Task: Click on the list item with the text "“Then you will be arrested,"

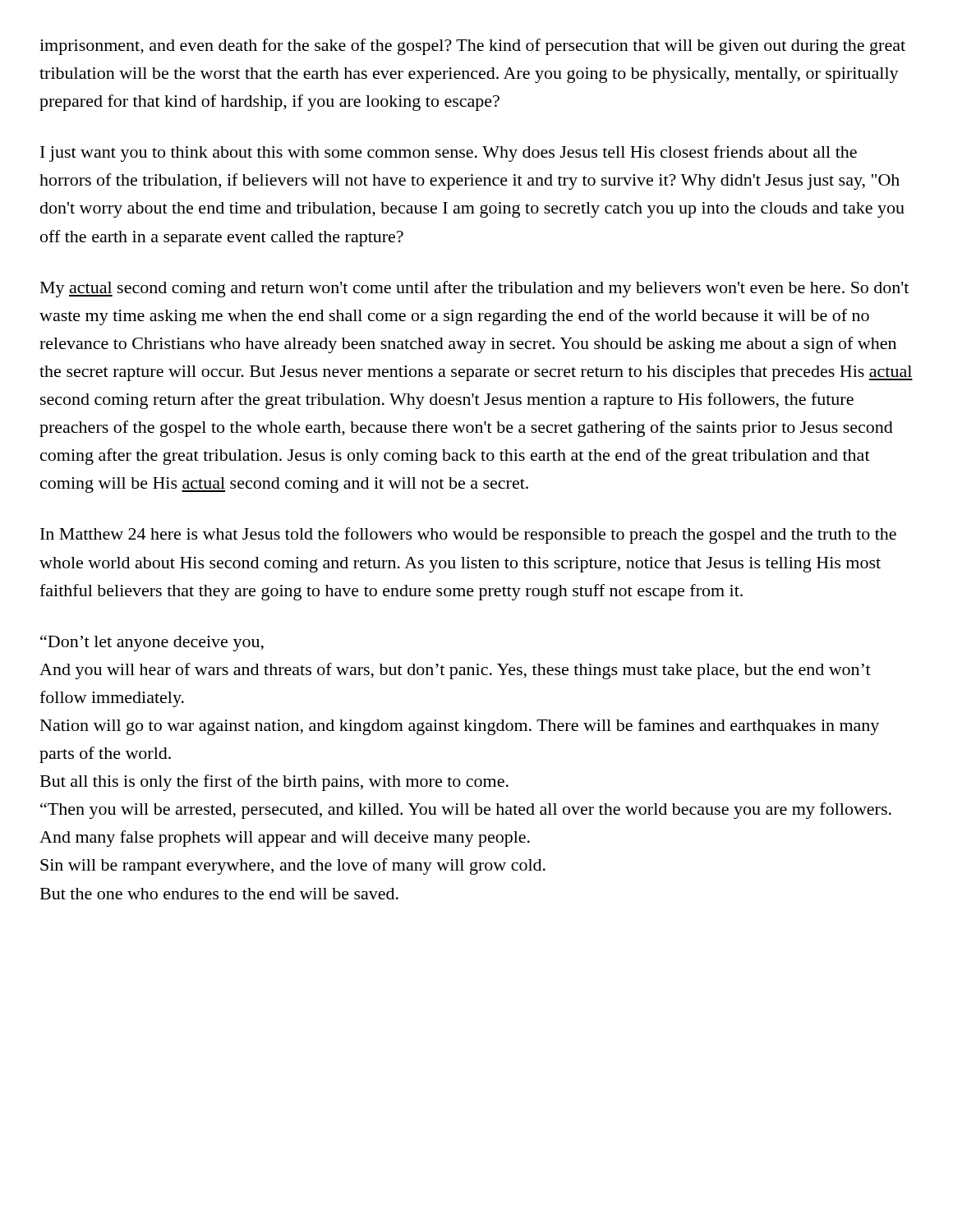Action: pos(466,809)
